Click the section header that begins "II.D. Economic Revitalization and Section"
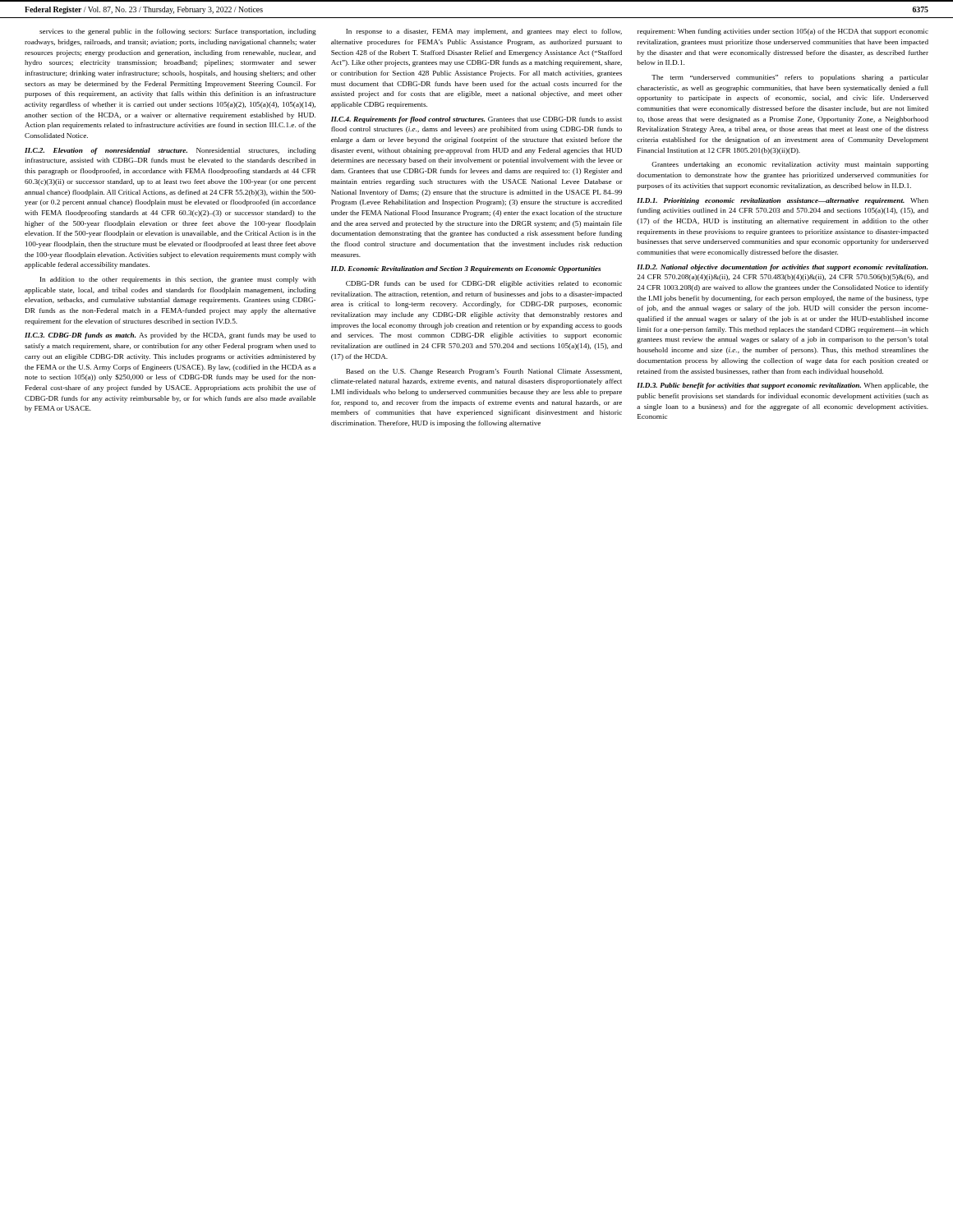Screen dimensions: 1232x953 [476, 269]
